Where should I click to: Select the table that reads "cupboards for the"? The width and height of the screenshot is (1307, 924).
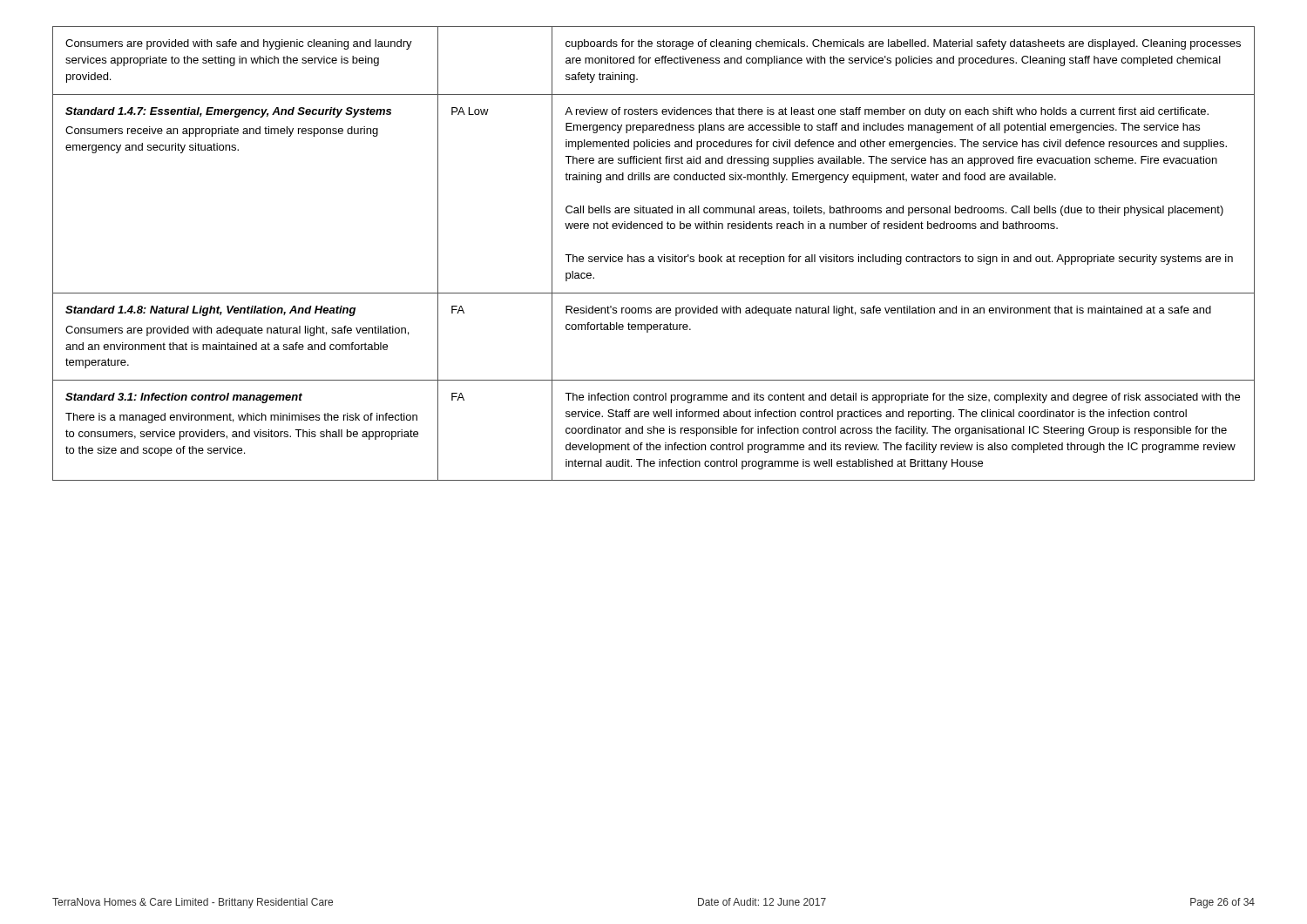click(x=654, y=254)
